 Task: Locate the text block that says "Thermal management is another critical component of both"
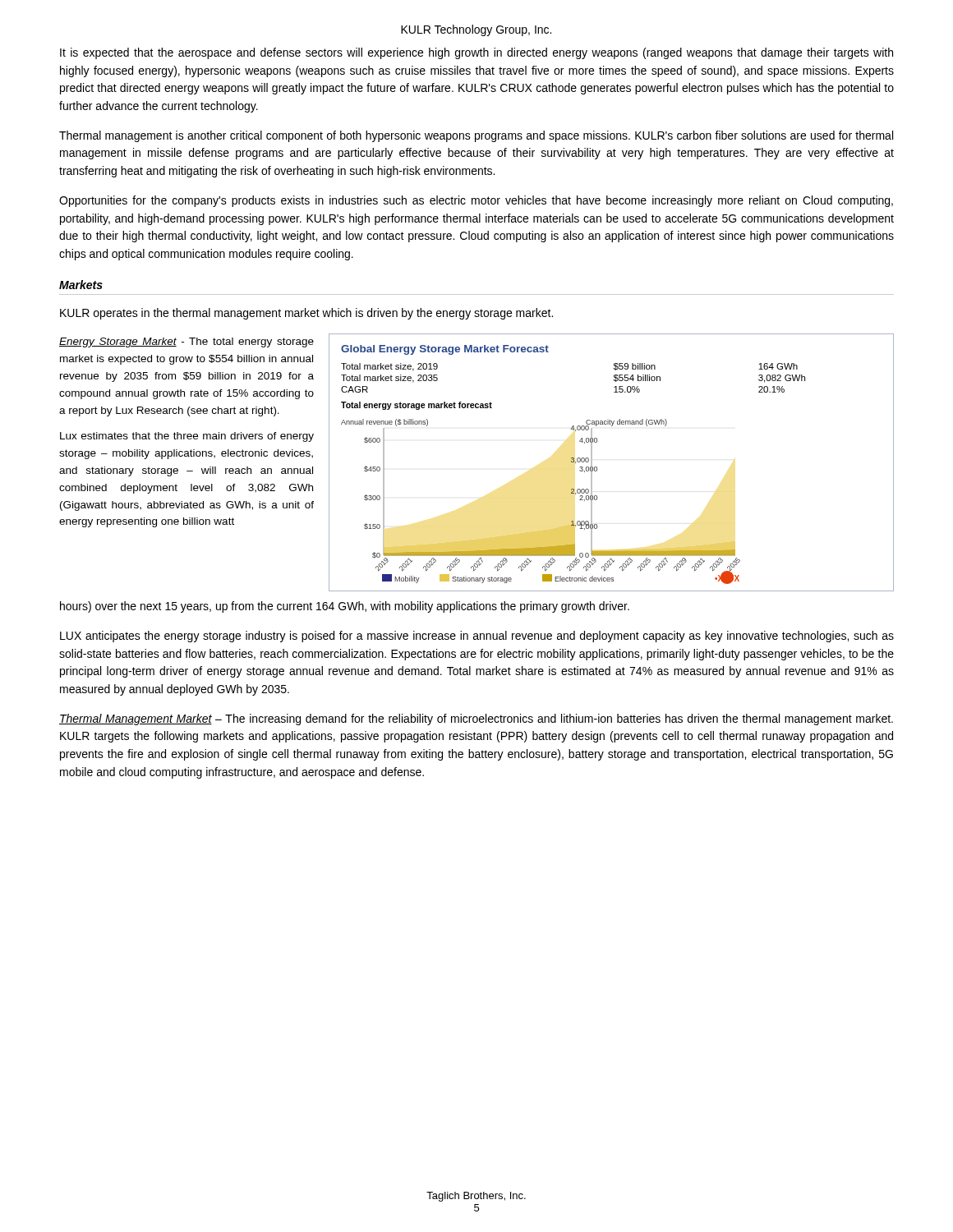[476, 154]
